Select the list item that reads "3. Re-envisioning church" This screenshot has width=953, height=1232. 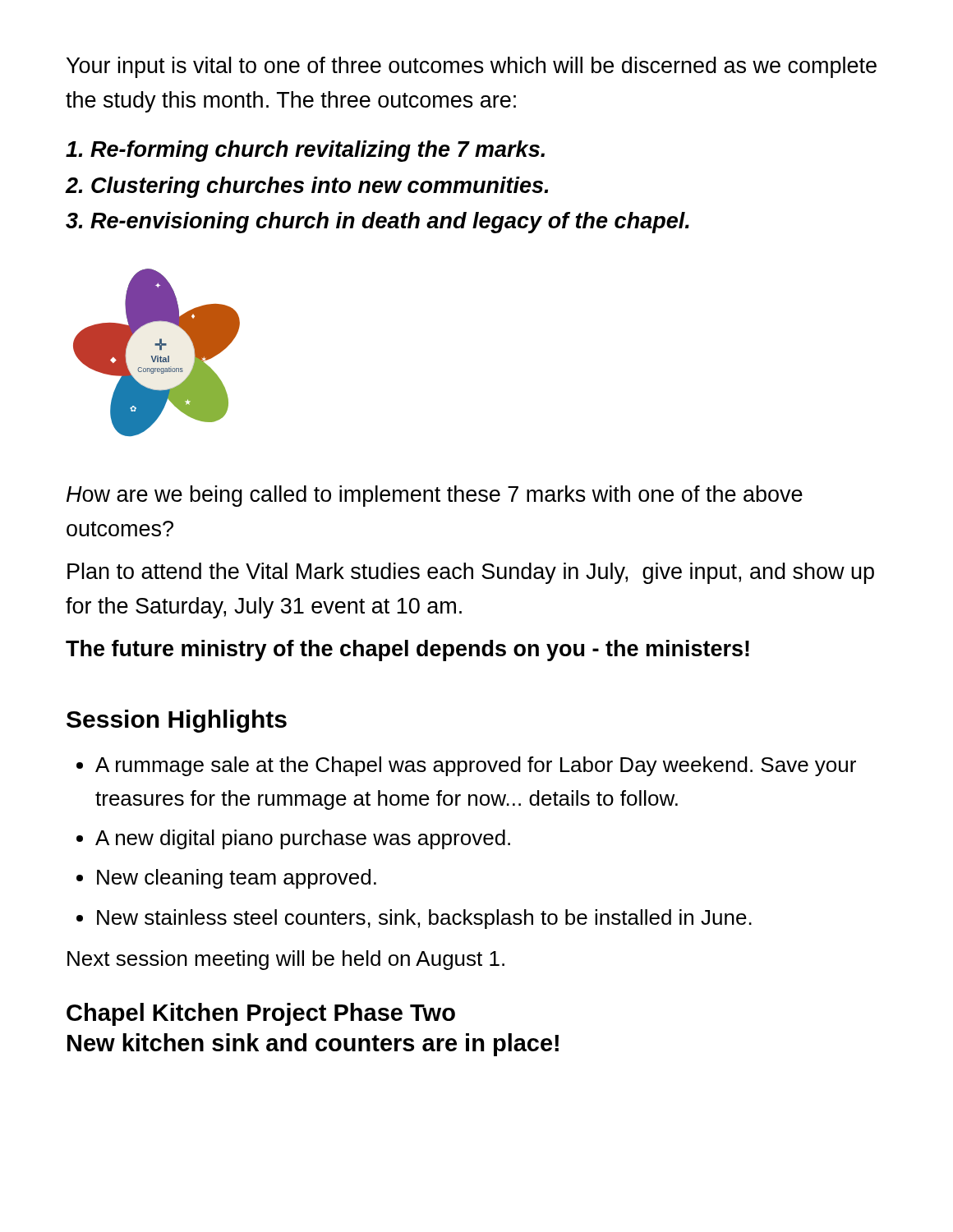coord(378,221)
